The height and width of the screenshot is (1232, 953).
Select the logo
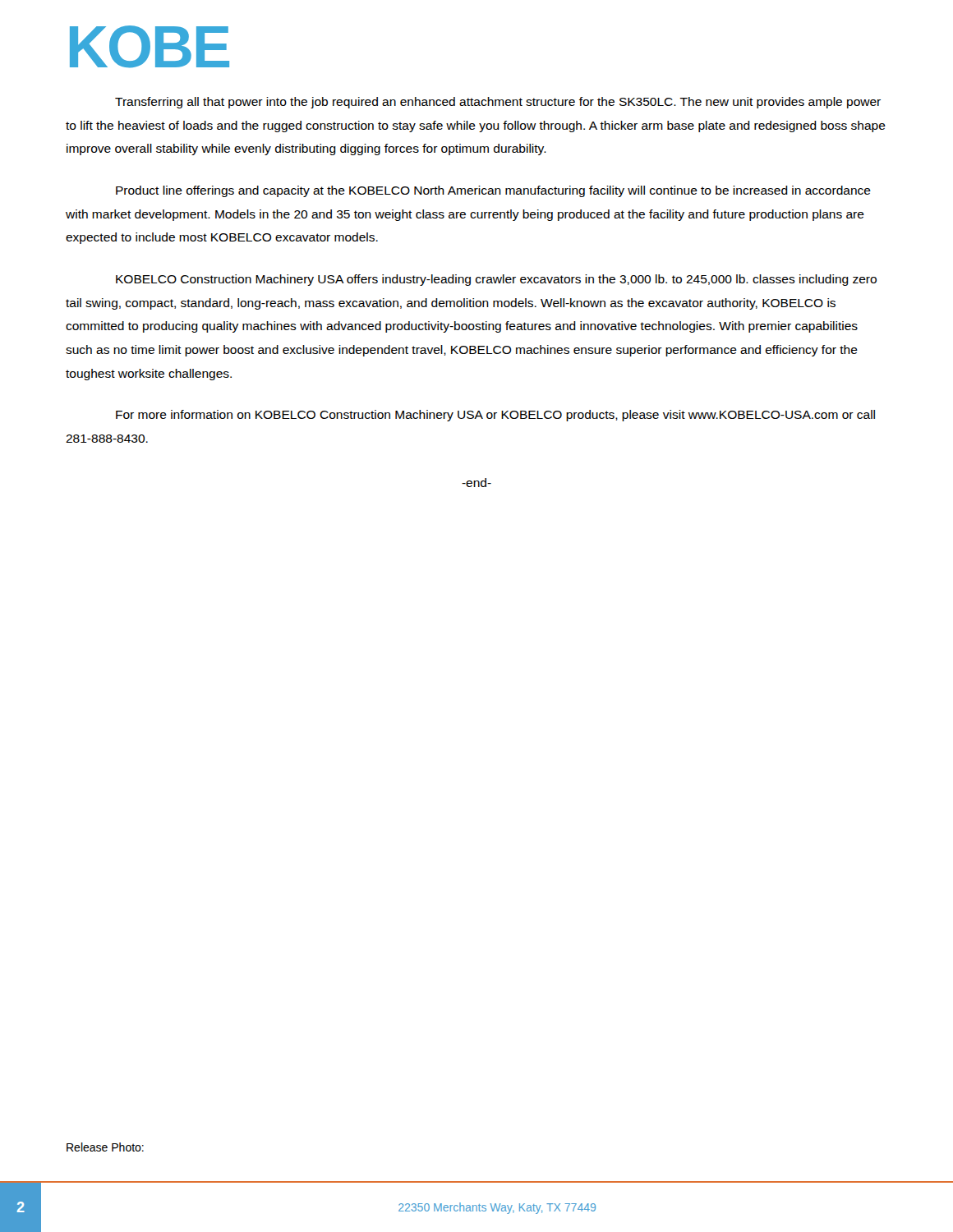(476, 46)
